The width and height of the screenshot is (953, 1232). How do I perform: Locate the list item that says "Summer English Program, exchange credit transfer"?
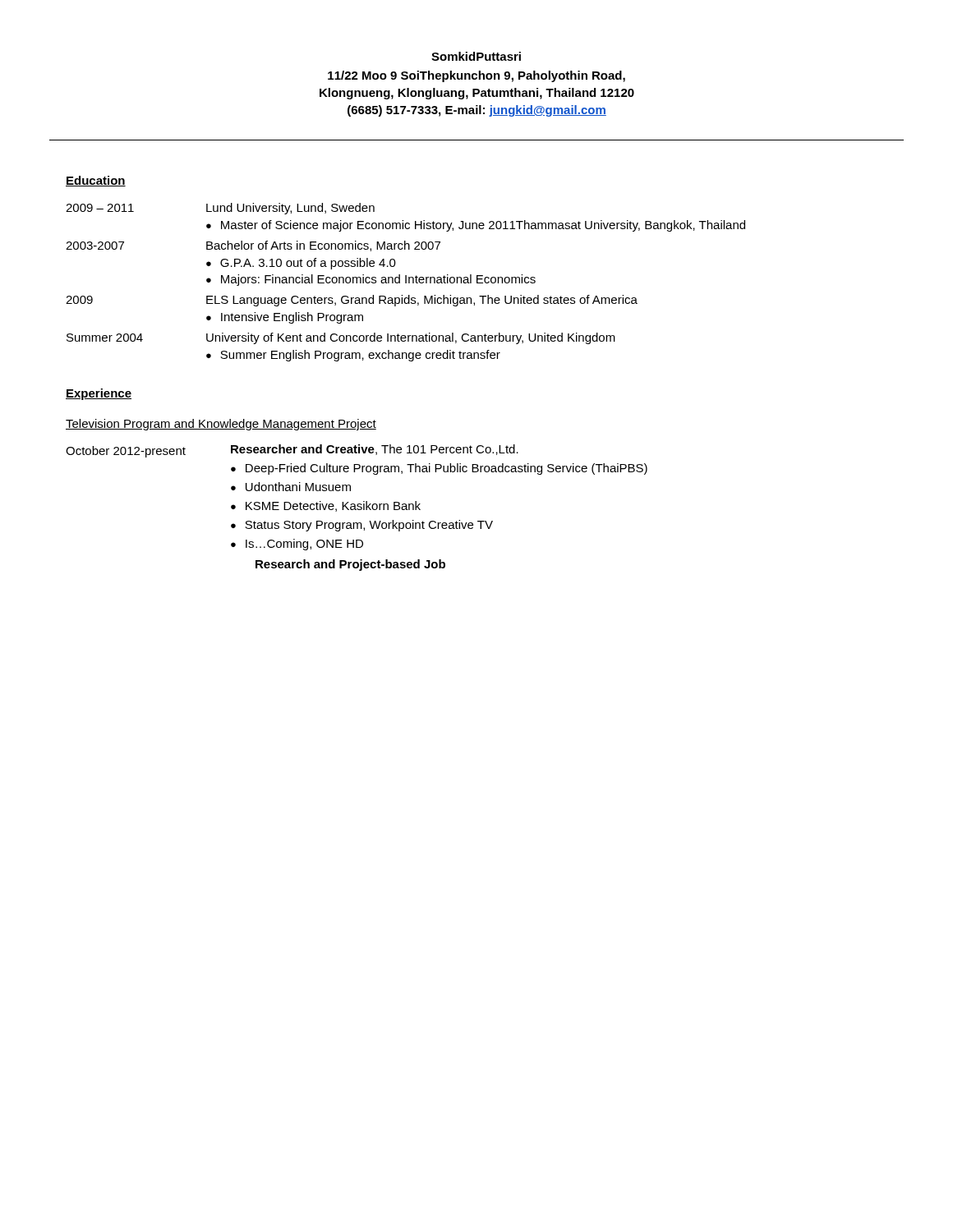click(x=360, y=354)
